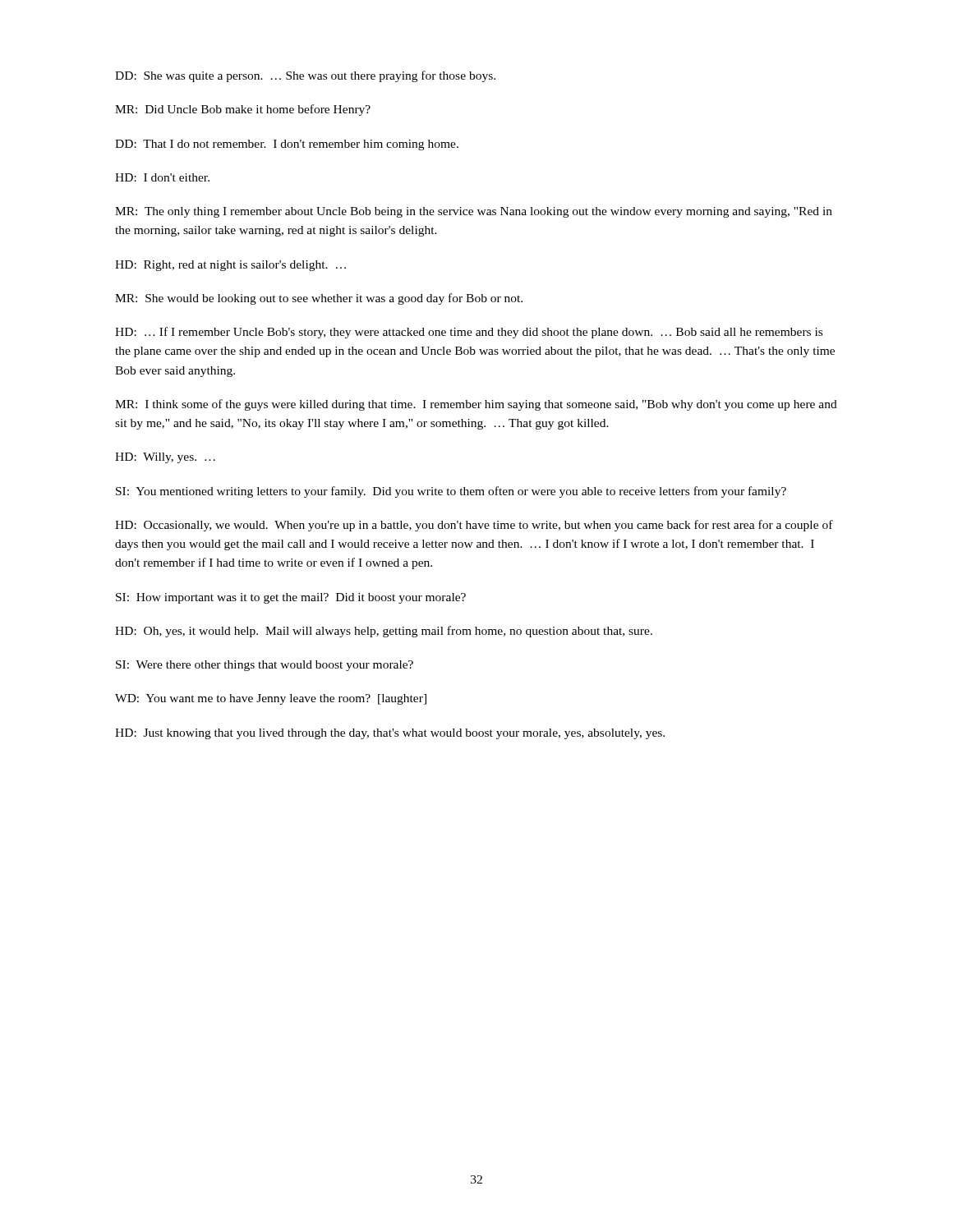Click on the text block that reads "HD: Occasionally, we would."
The image size is (953, 1232).
click(x=474, y=543)
